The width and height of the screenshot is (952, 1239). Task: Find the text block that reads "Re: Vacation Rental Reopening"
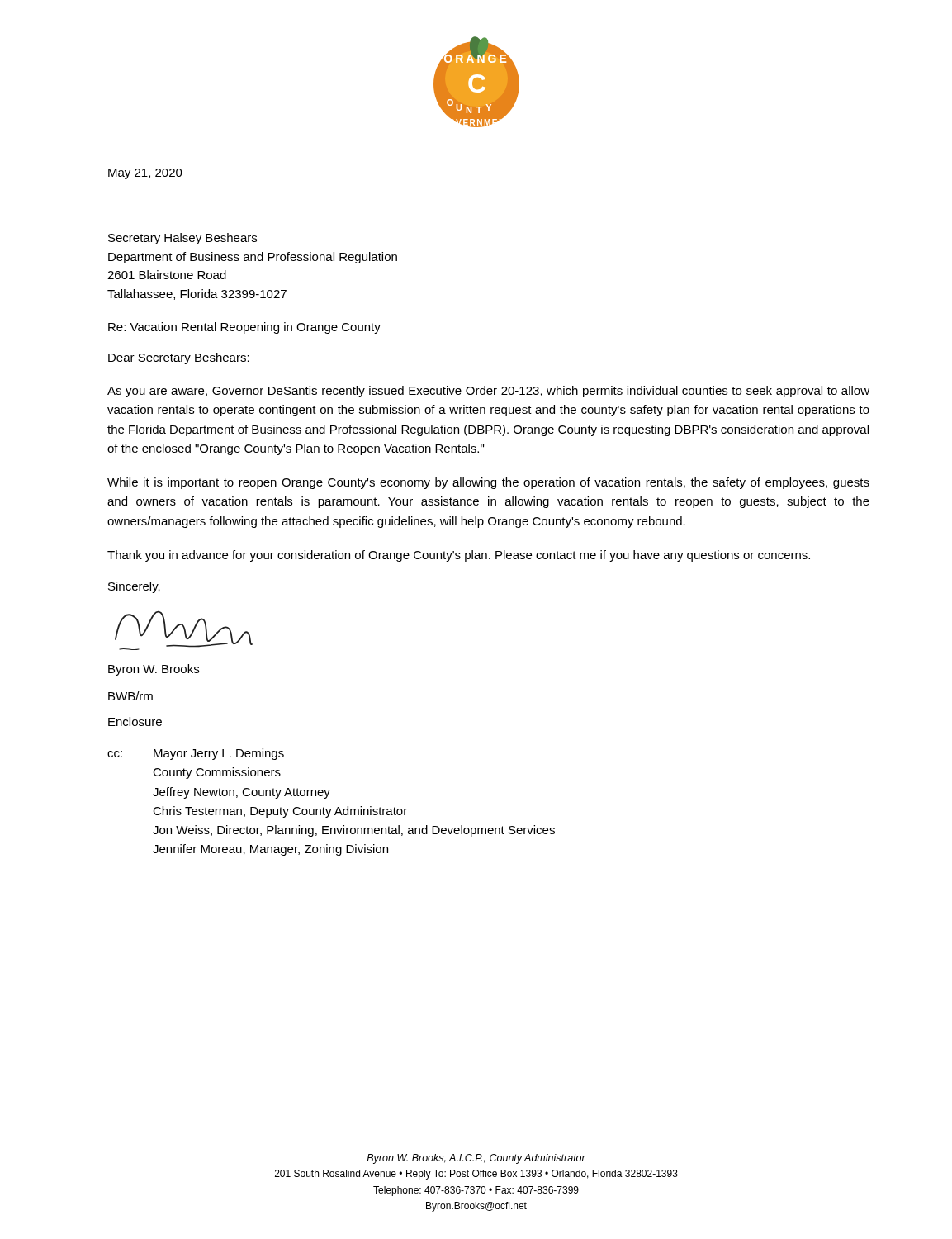coord(244,327)
